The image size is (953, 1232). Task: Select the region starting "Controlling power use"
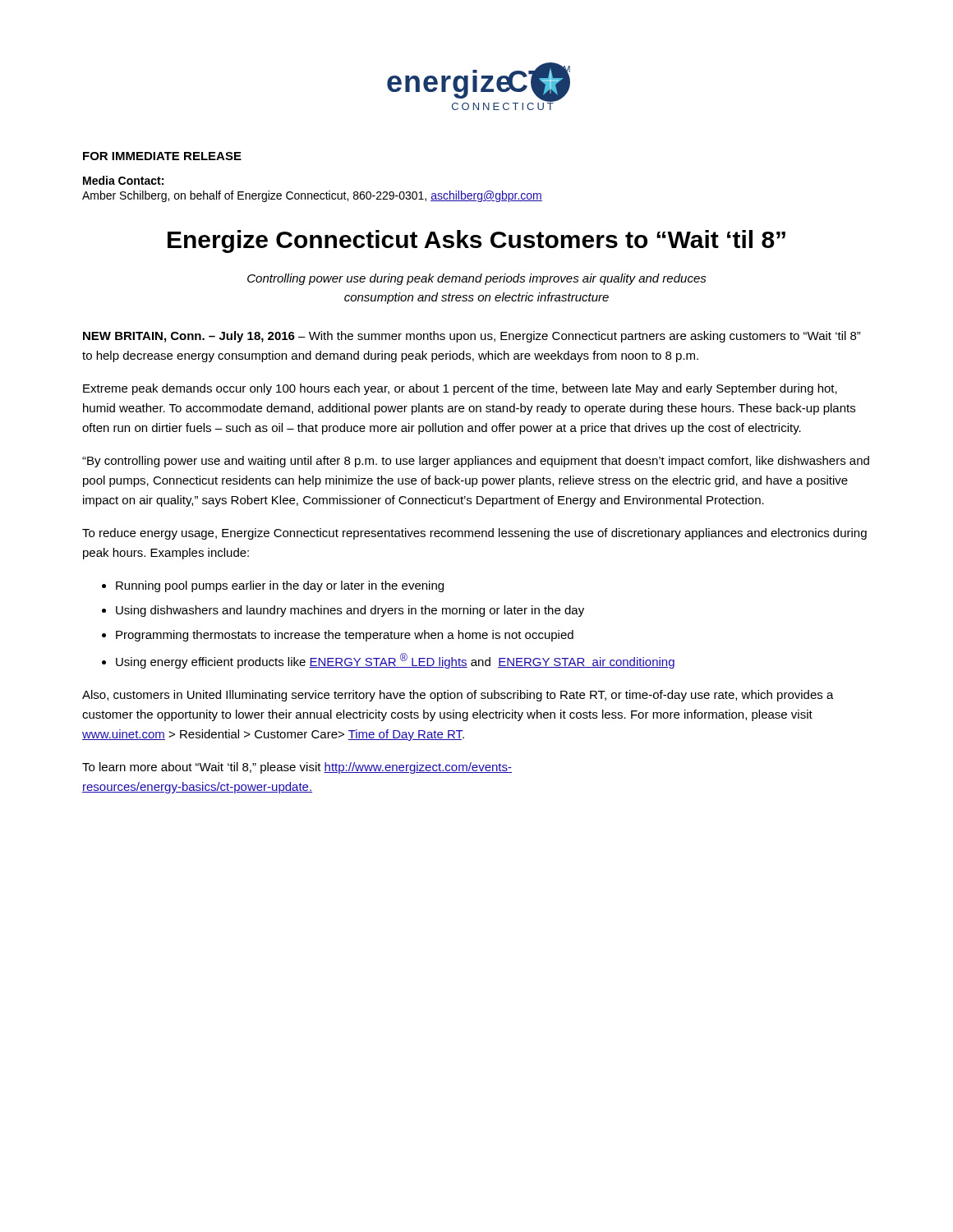tap(476, 287)
